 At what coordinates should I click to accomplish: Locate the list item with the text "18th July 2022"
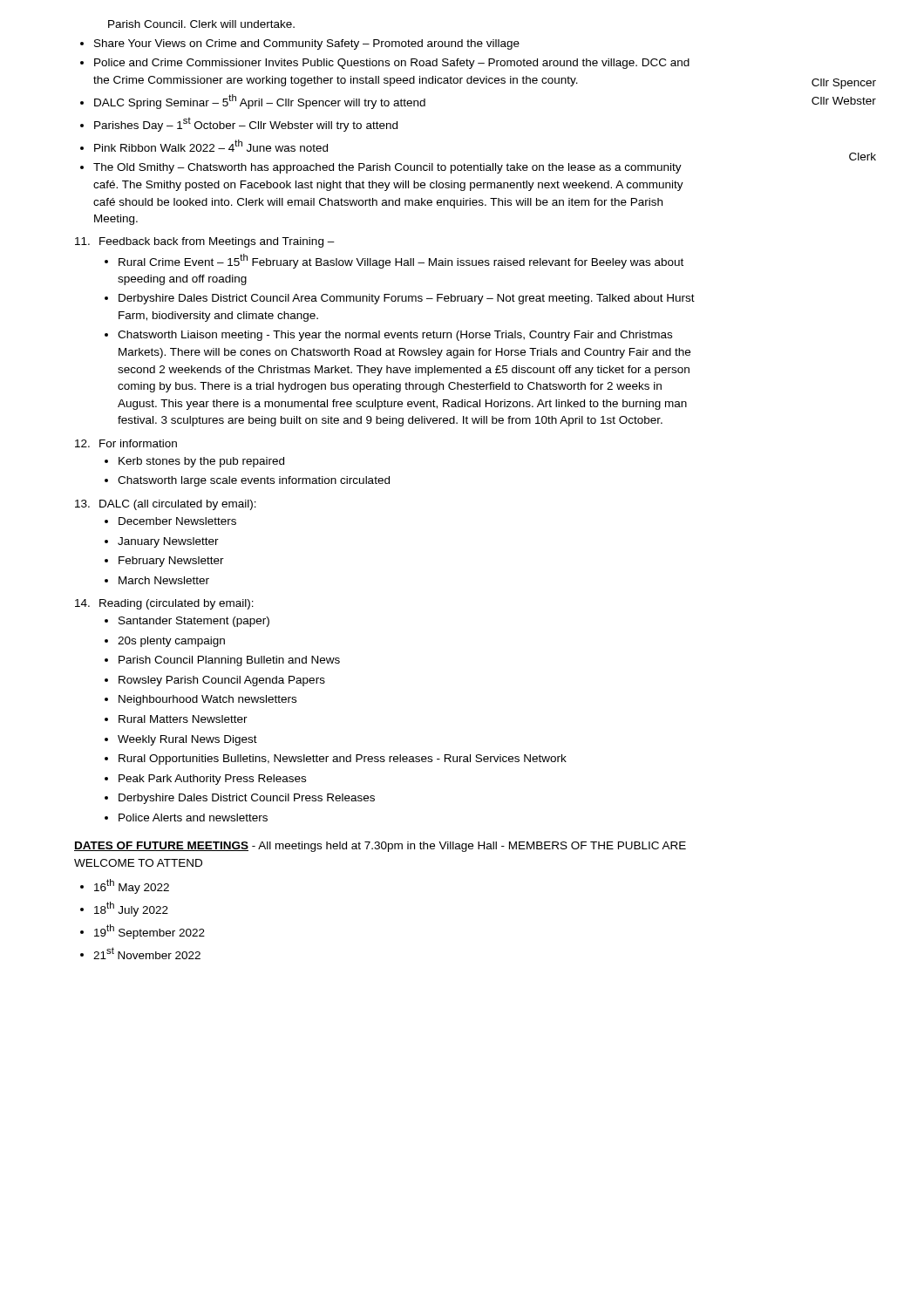pyautogui.click(x=131, y=908)
